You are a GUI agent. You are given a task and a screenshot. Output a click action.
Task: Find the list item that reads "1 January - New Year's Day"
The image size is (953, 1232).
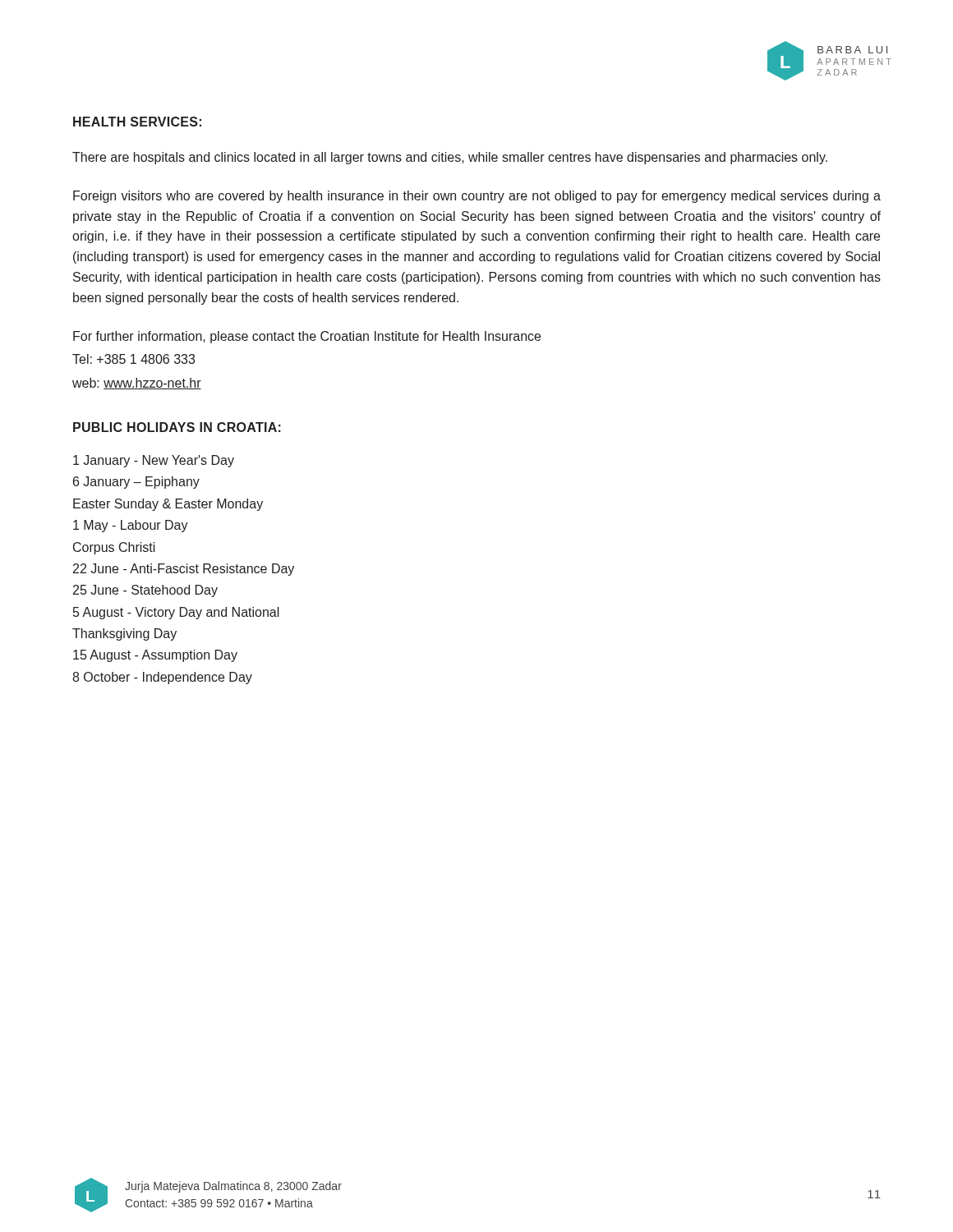point(153,460)
